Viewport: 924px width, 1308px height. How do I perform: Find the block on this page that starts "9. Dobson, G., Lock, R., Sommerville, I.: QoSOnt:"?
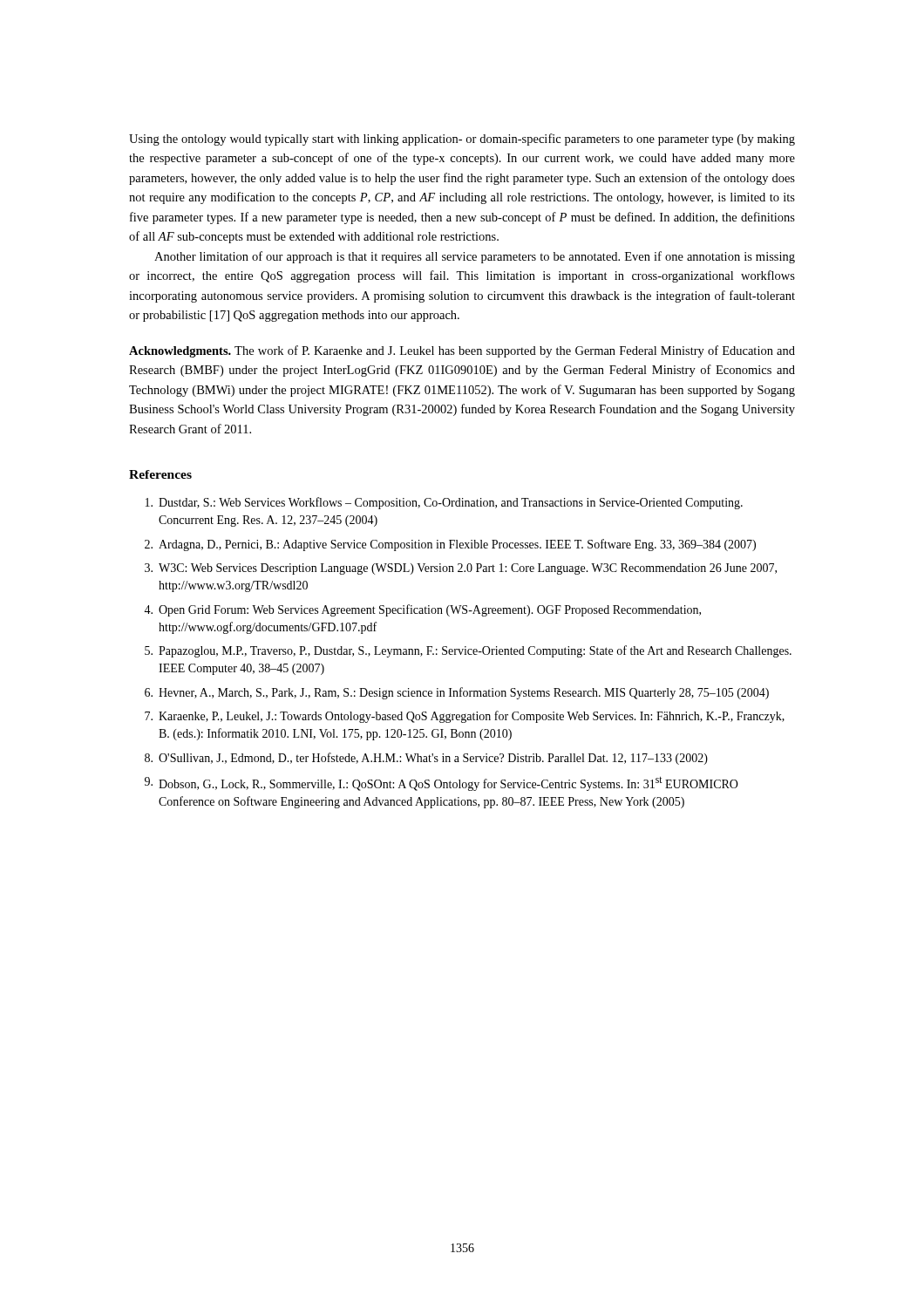(x=462, y=792)
